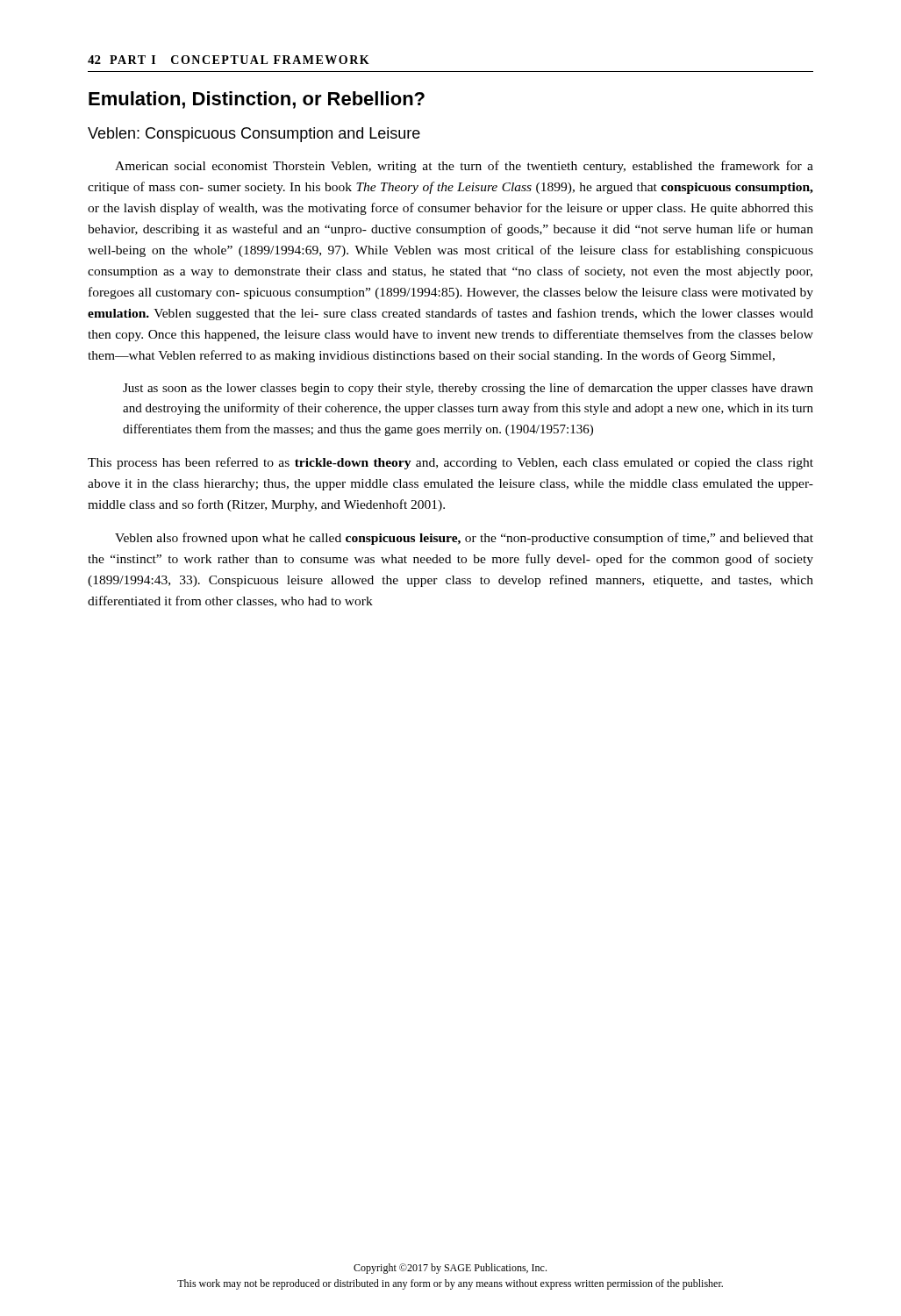This screenshot has width=901, height=1316.
Task: Point to the block beginning "American social economist Thorstein Veblen, writing at the"
Action: [450, 260]
